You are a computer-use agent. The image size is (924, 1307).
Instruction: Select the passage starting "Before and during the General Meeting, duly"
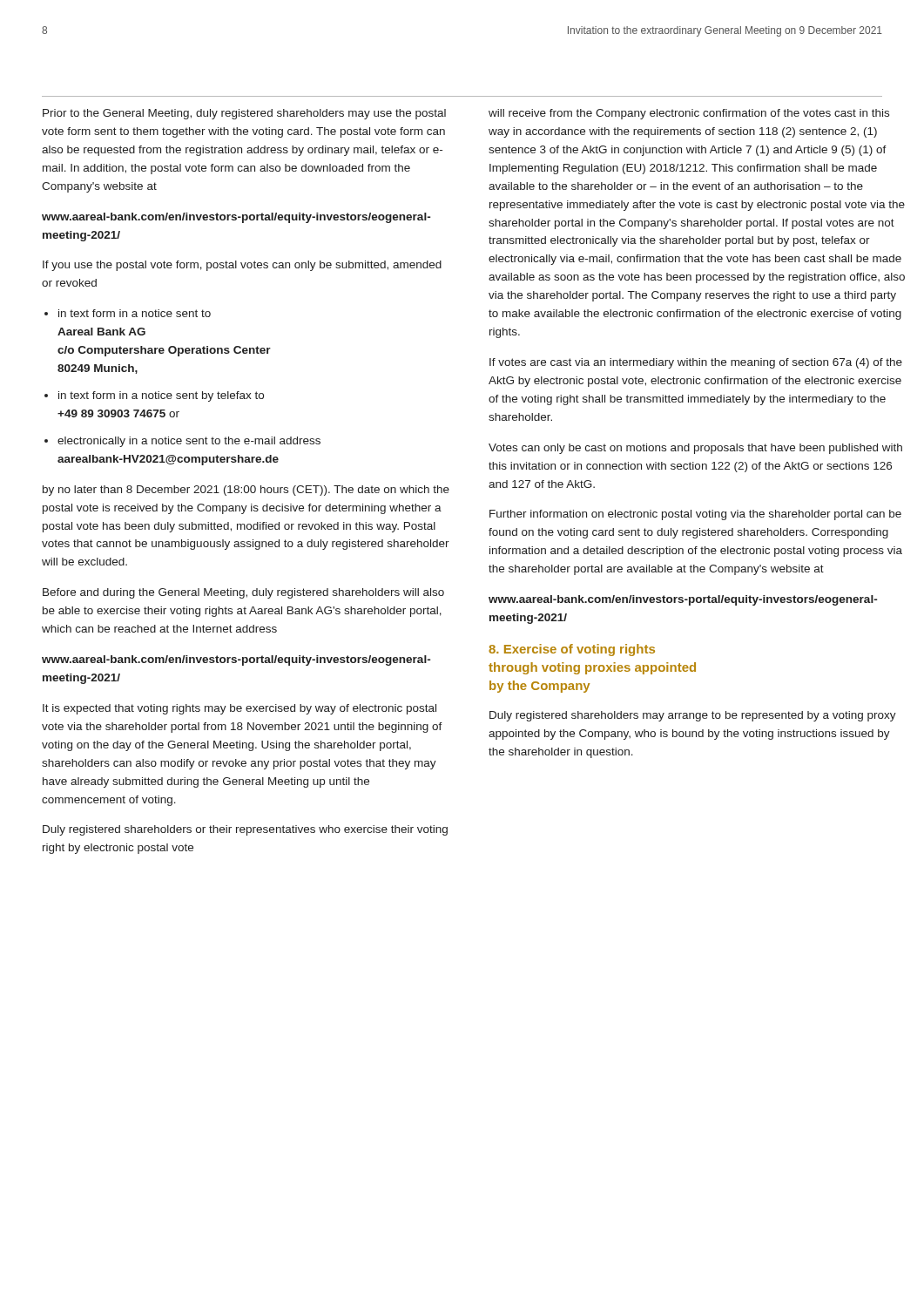[246, 611]
